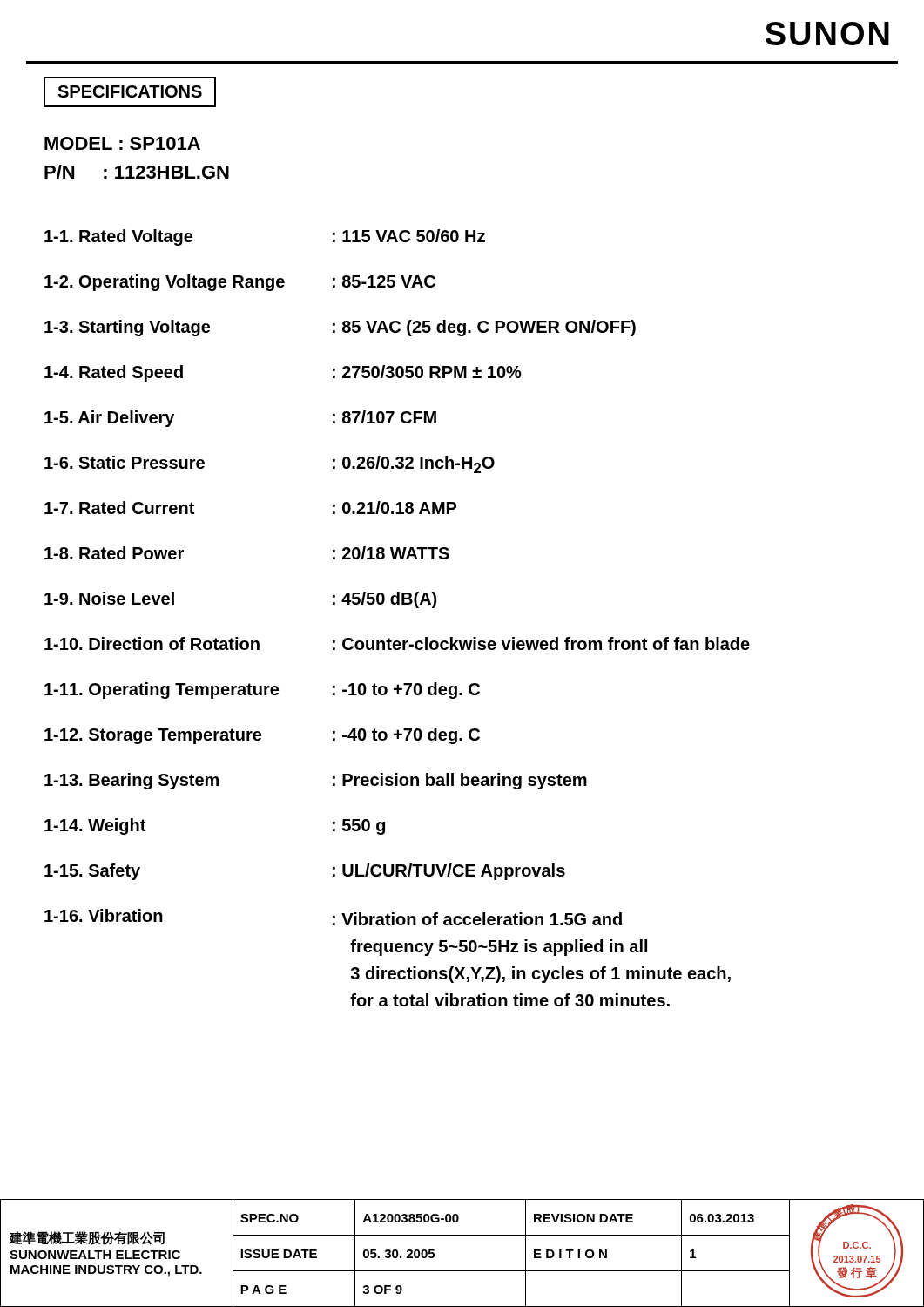The image size is (924, 1307).
Task: Locate the block starting "1-2. Operating Voltage Range"
Action: coord(240,282)
